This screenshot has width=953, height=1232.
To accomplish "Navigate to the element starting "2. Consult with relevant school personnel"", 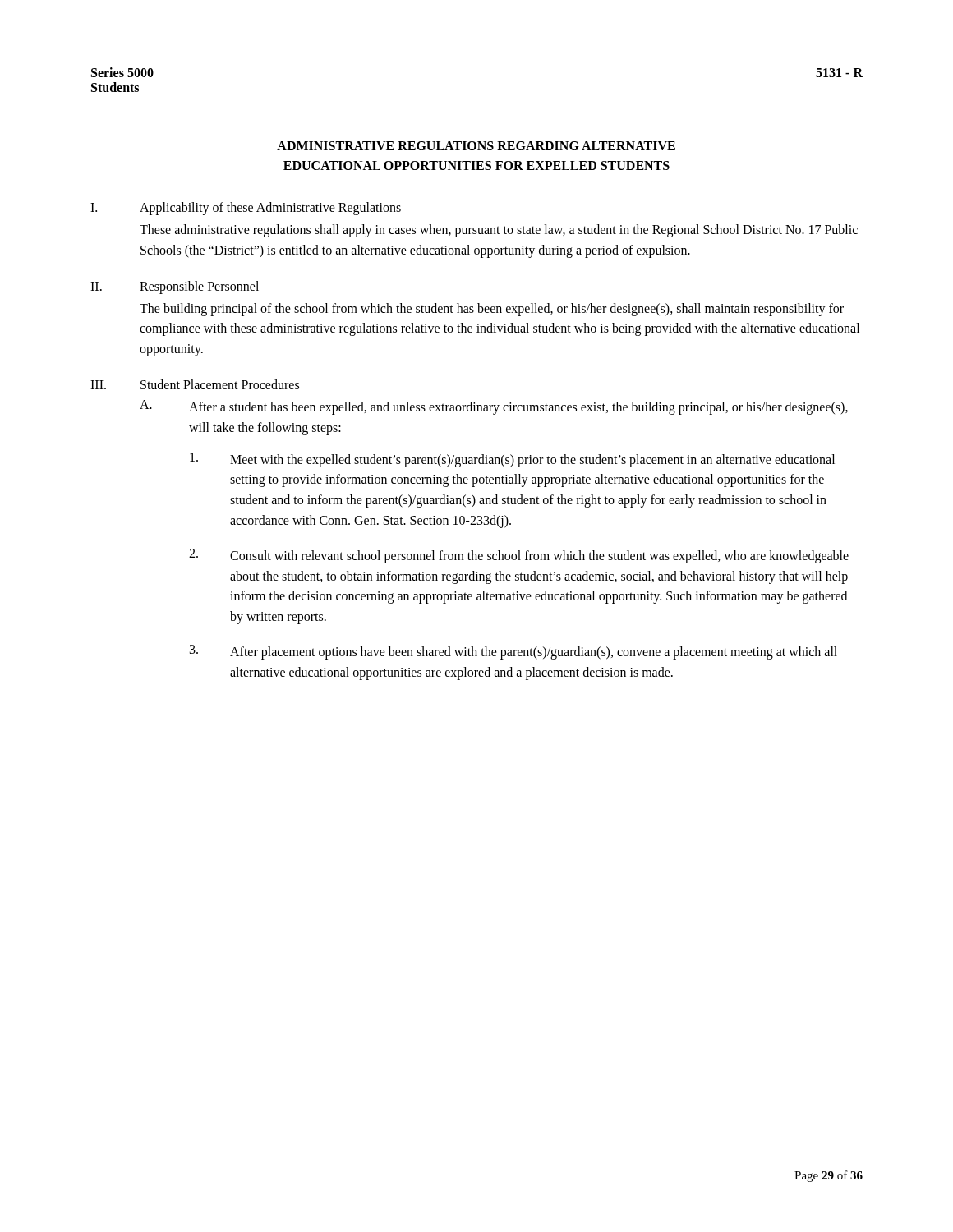I will 526,587.
